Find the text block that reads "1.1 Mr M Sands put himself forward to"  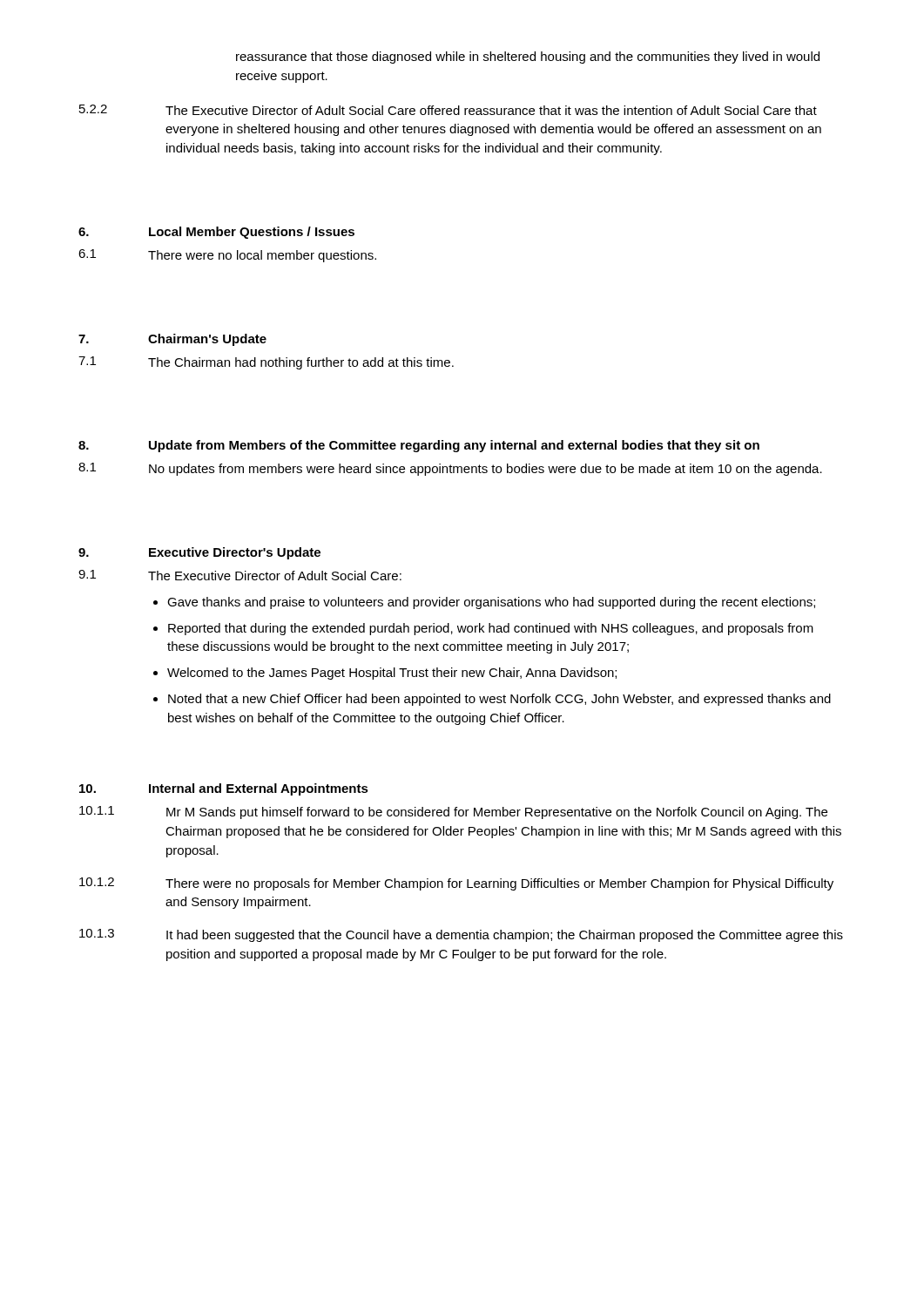[462, 831]
